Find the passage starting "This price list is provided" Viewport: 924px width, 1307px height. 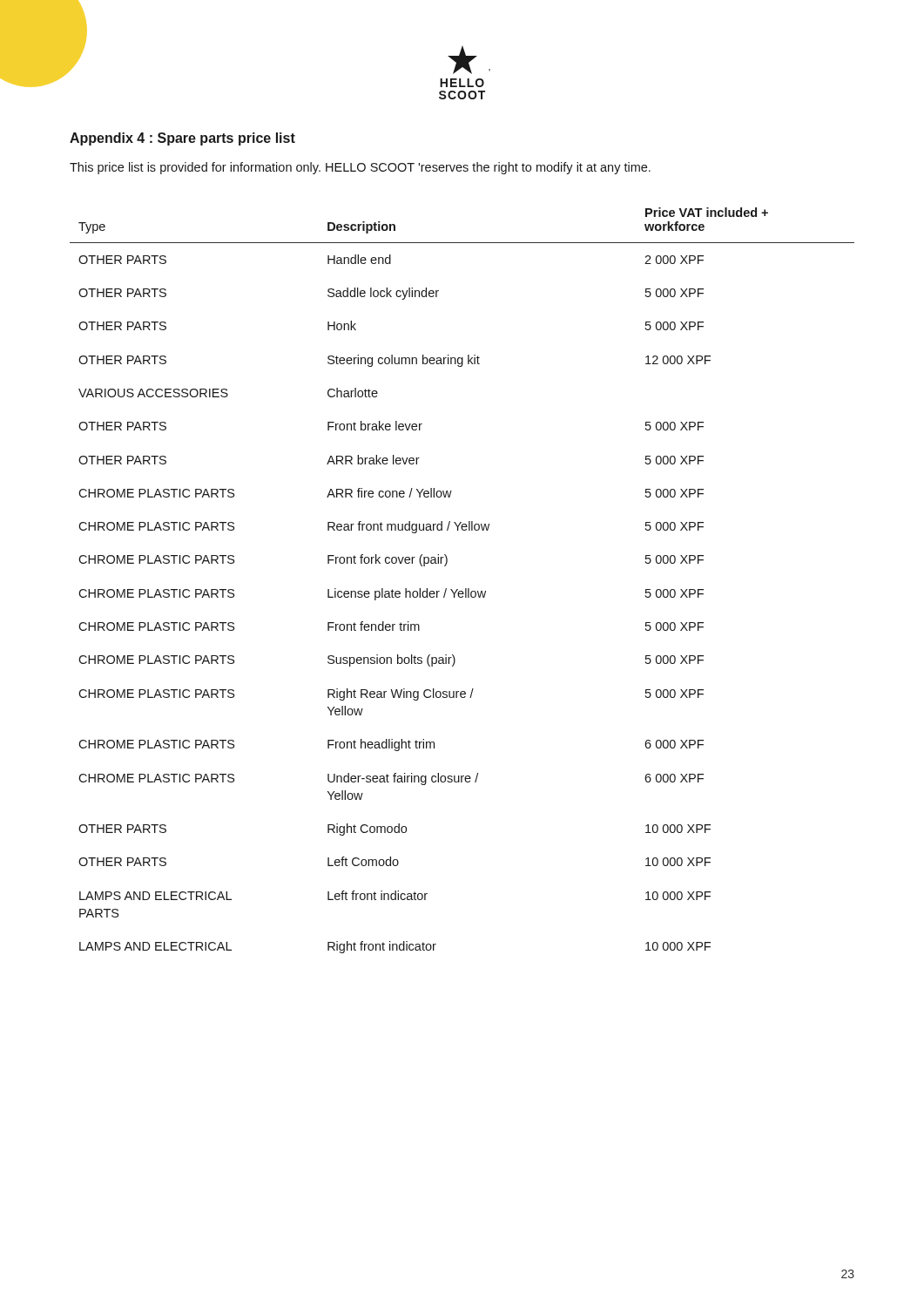click(x=360, y=167)
